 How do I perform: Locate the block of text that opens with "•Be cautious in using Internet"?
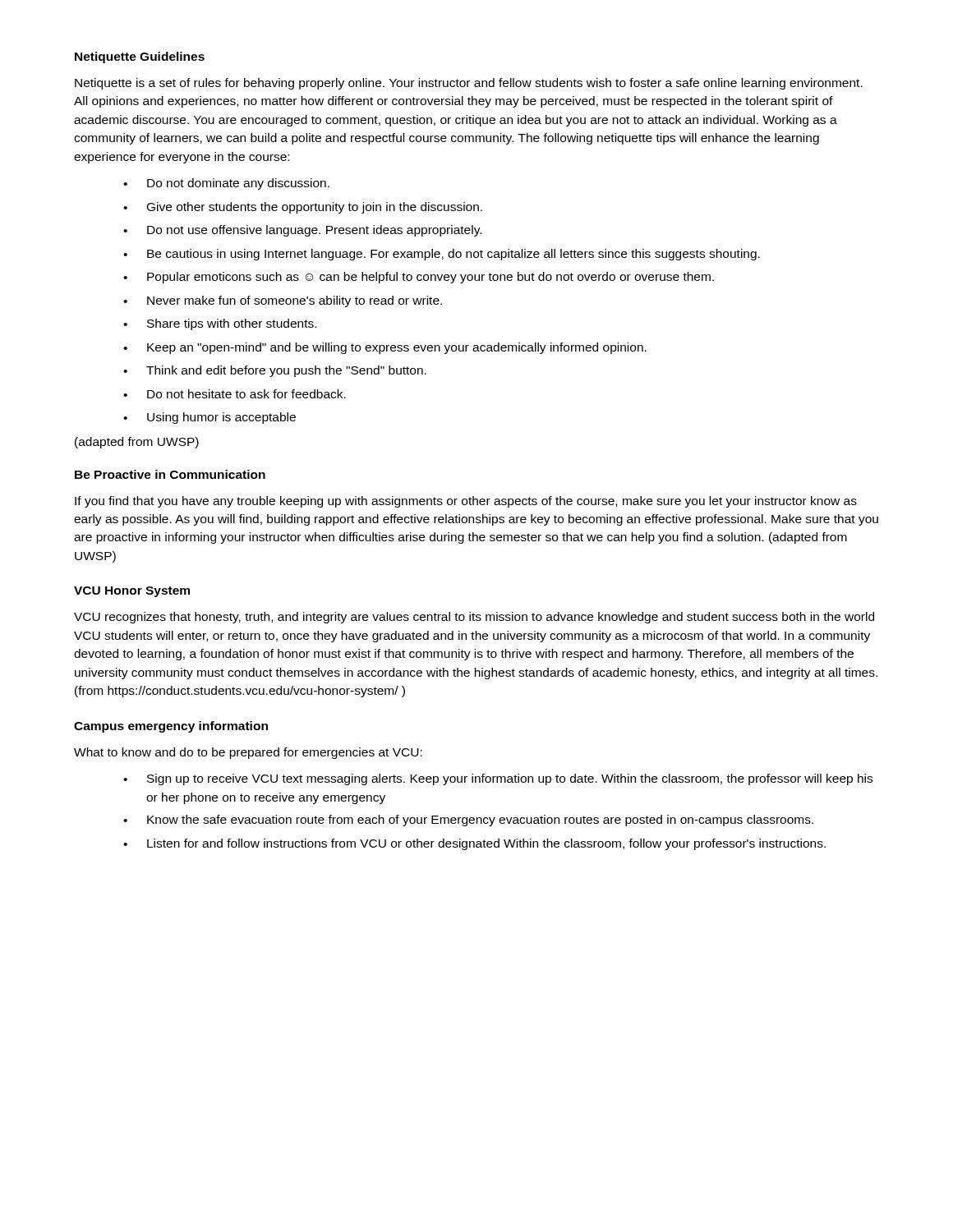click(x=442, y=254)
